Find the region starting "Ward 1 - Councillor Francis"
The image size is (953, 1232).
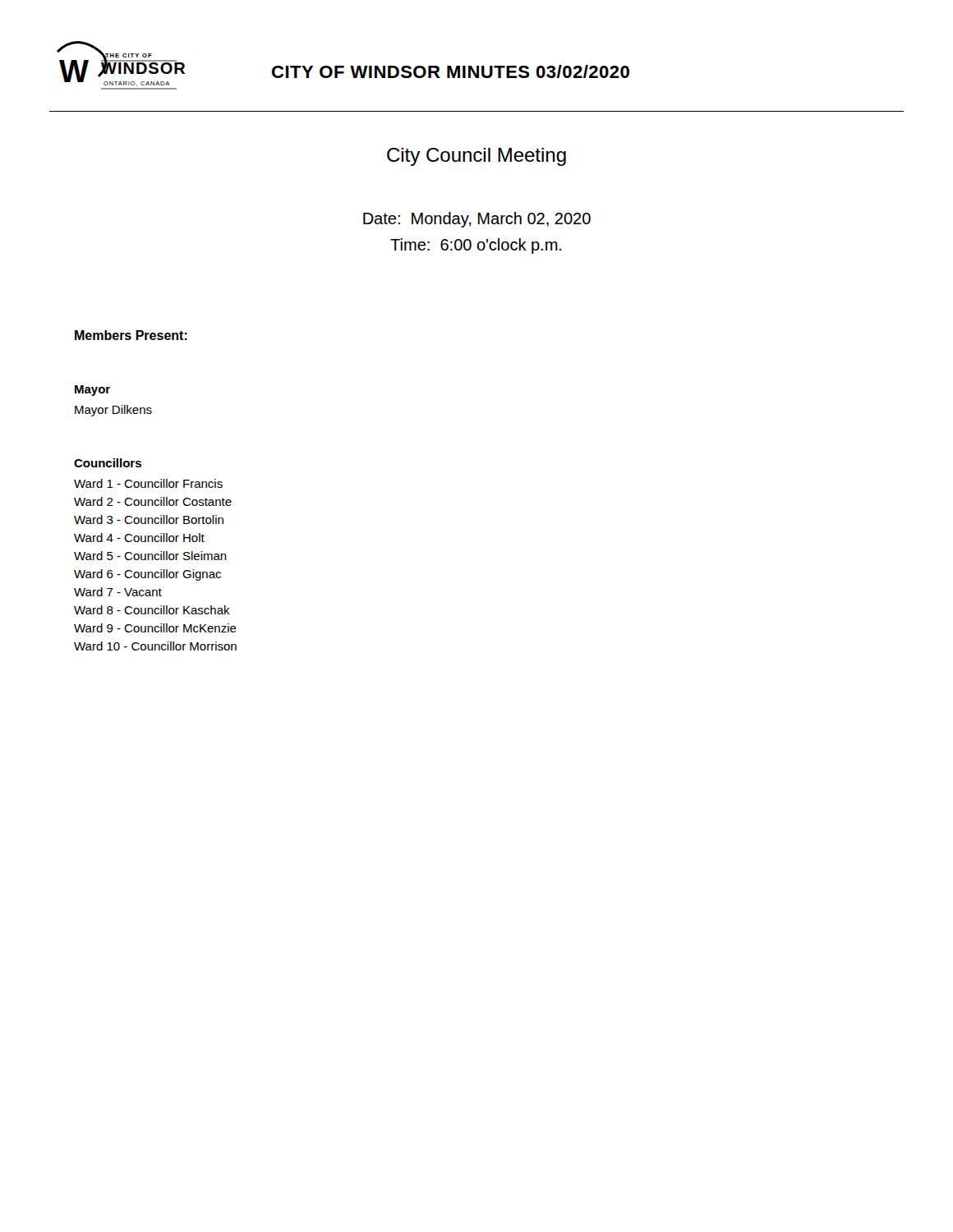[x=148, y=483]
